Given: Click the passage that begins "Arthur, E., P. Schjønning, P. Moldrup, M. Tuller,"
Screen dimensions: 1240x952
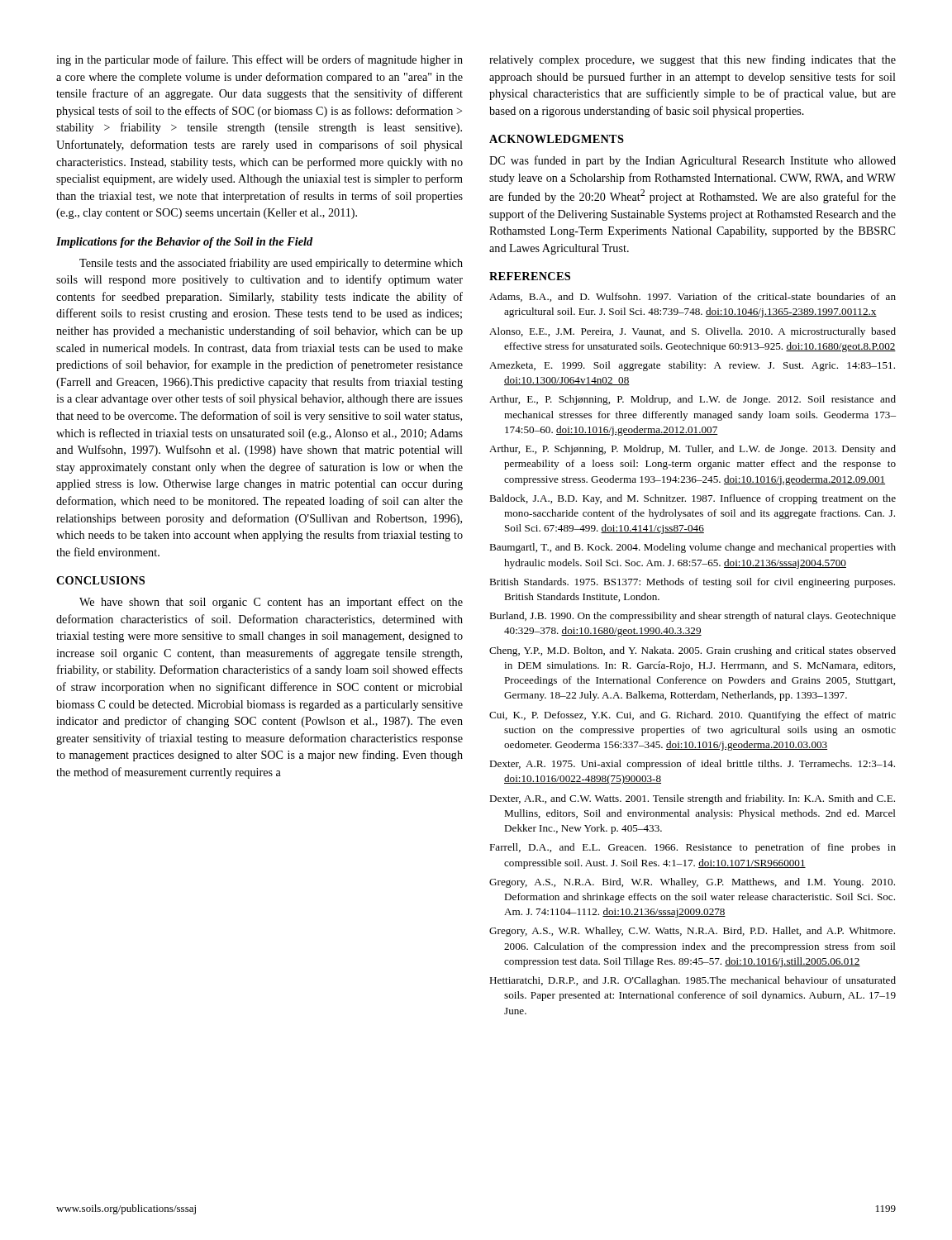Looking at the screenshot, I should tap(693, 464).
